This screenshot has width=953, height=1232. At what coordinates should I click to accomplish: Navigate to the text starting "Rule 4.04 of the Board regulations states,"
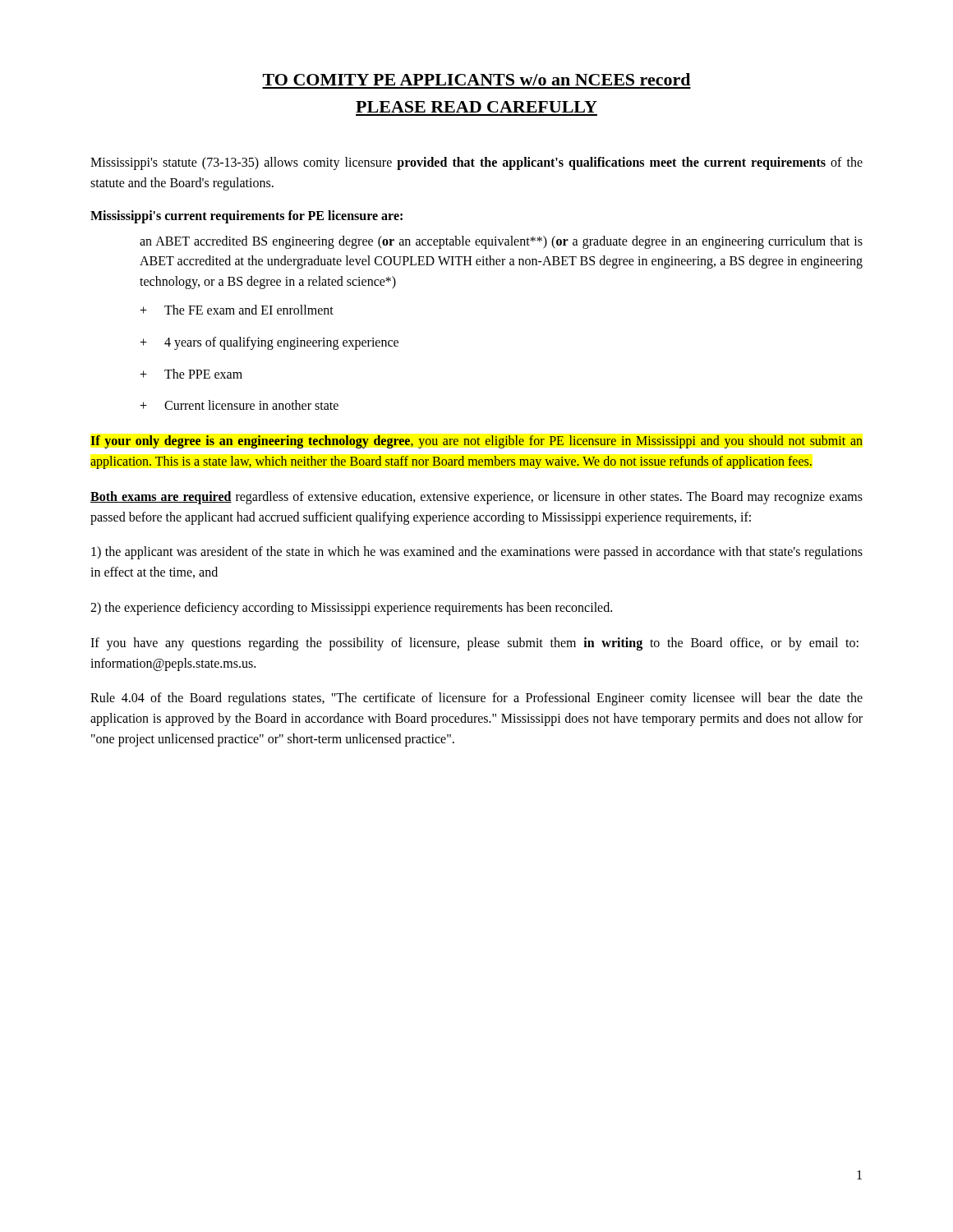point(476,718)
